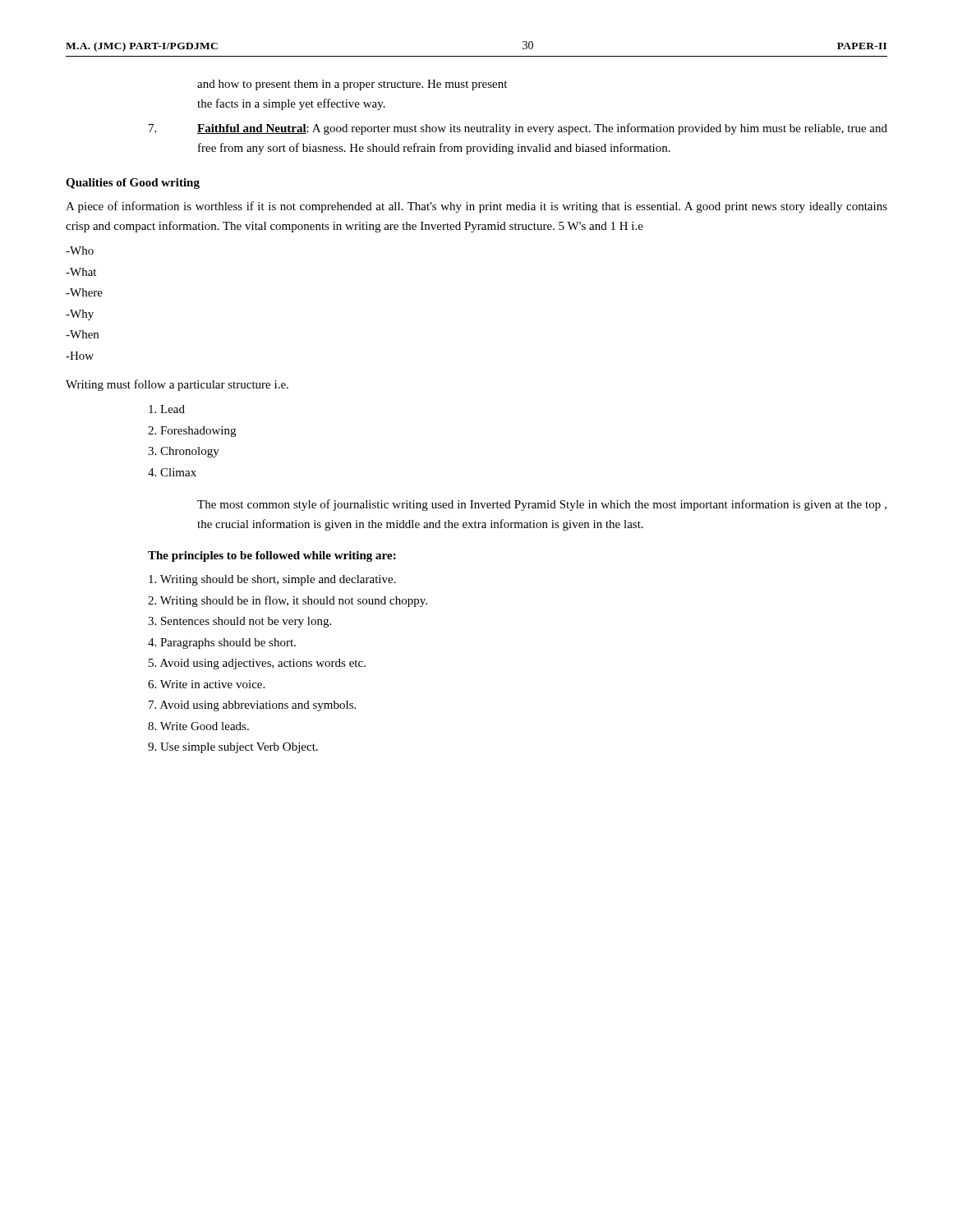This screenshot has height=1232, width=953.
Task: Find the passage starting "A piece of information is worthless if"
Action: coord(476,216)
